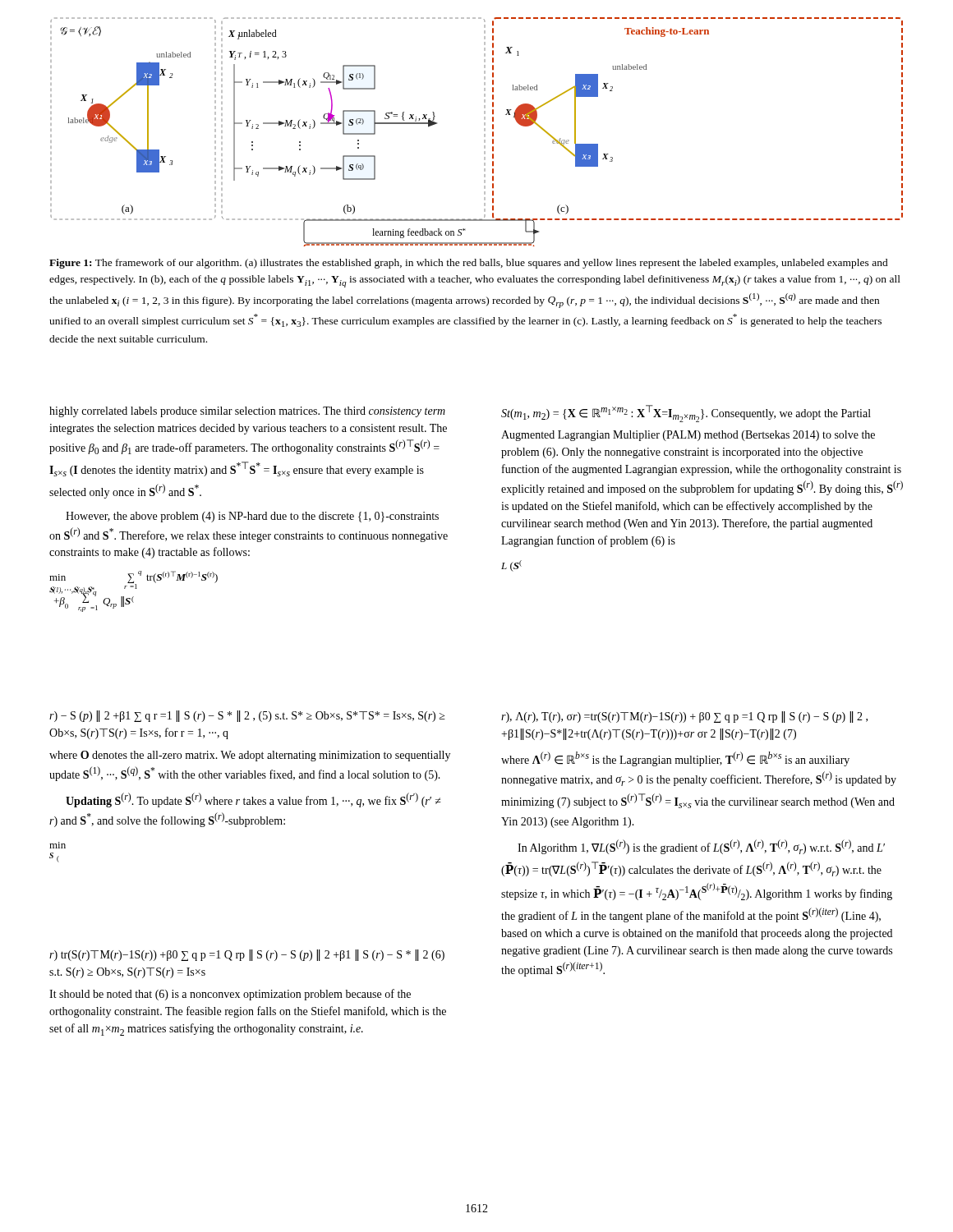This screenshot has height=1232, width=953.
Task: Locate the formula that reads "min S (r) tr(S(r)⊤M(r)−1S(r)) +β0"
Action: point(58,845)
